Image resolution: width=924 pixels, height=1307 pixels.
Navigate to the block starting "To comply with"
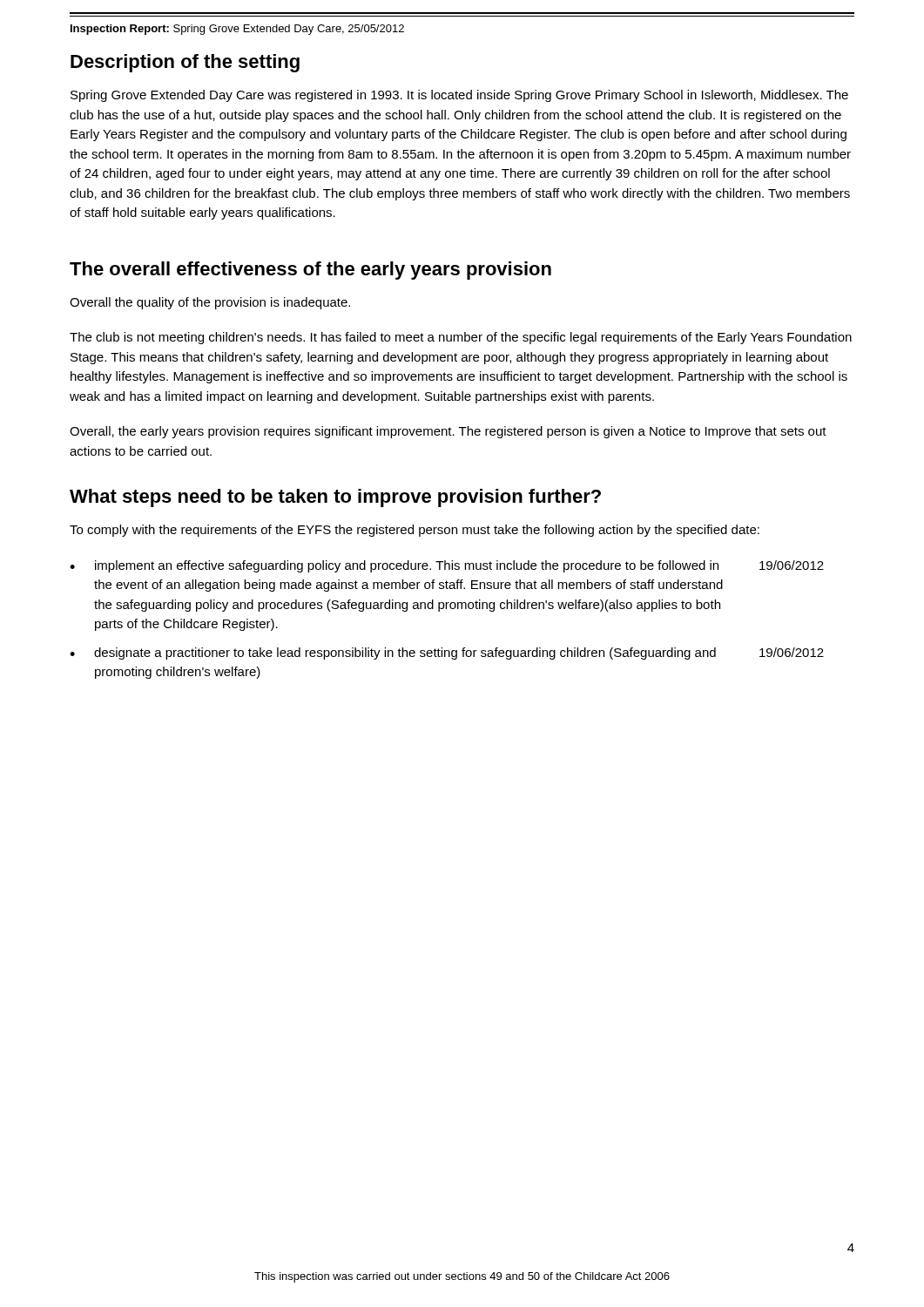click(462, 530)
